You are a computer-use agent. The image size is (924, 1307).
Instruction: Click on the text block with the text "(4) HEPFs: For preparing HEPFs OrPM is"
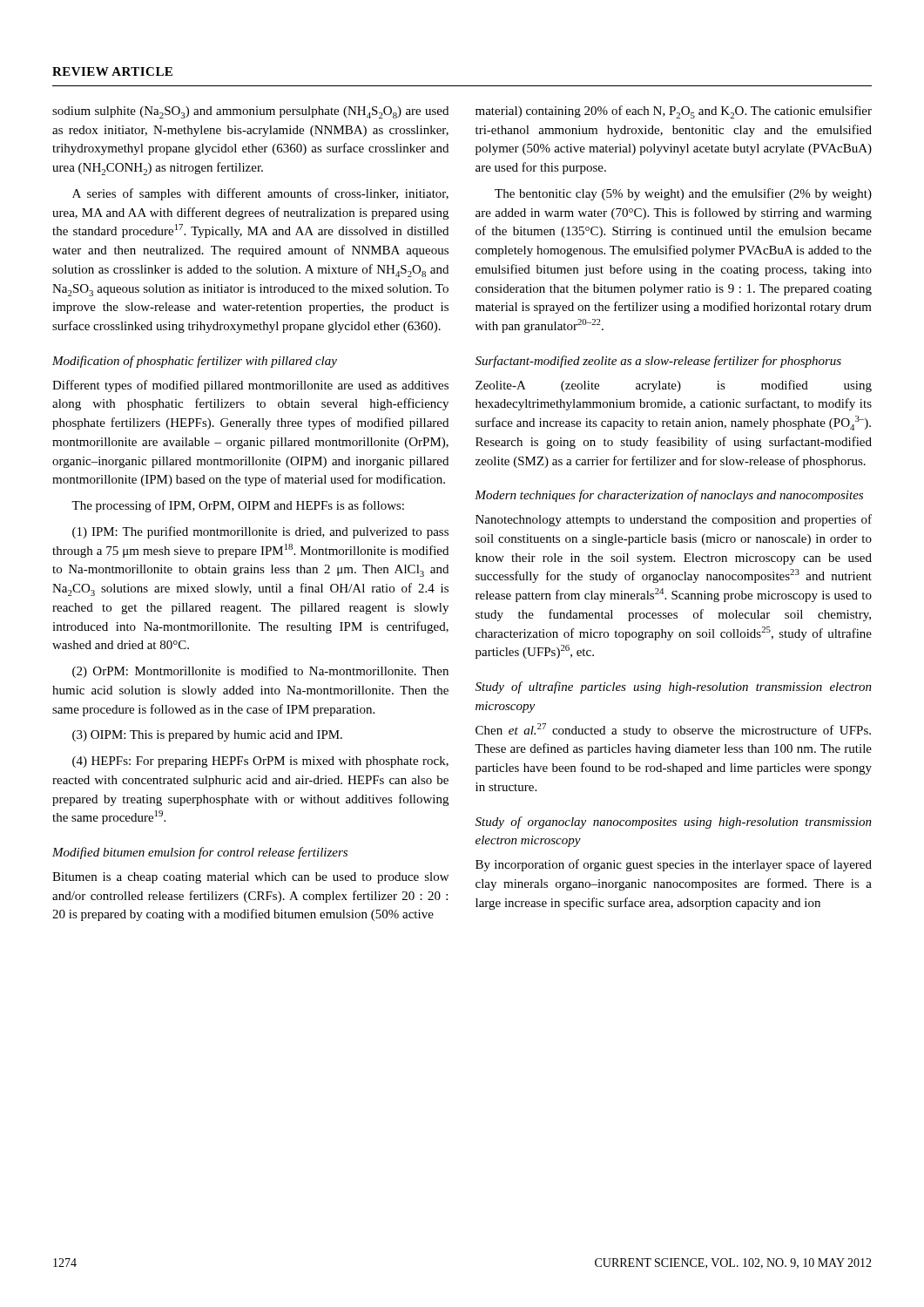251,790
